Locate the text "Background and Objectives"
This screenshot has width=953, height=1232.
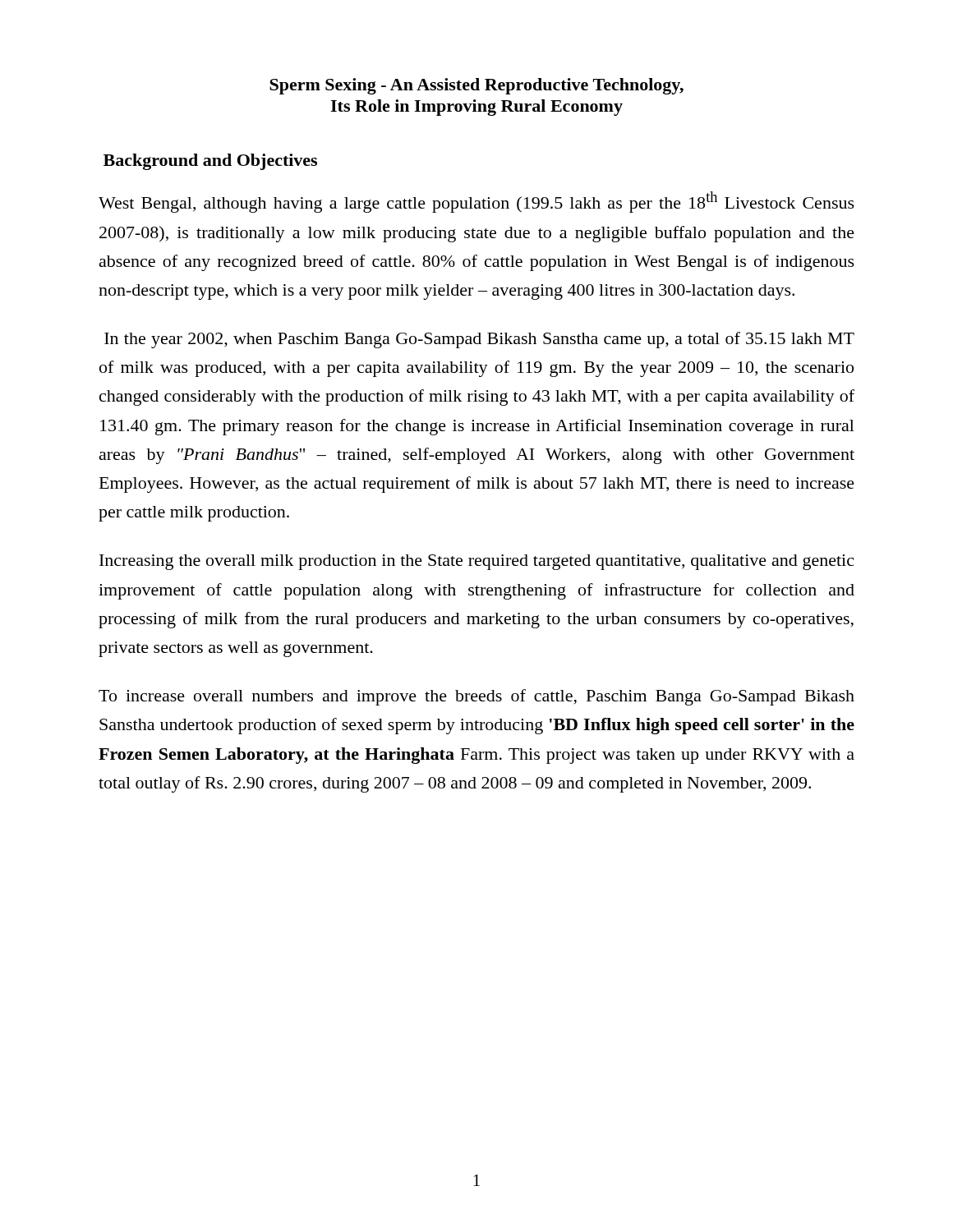pos(208,160)
